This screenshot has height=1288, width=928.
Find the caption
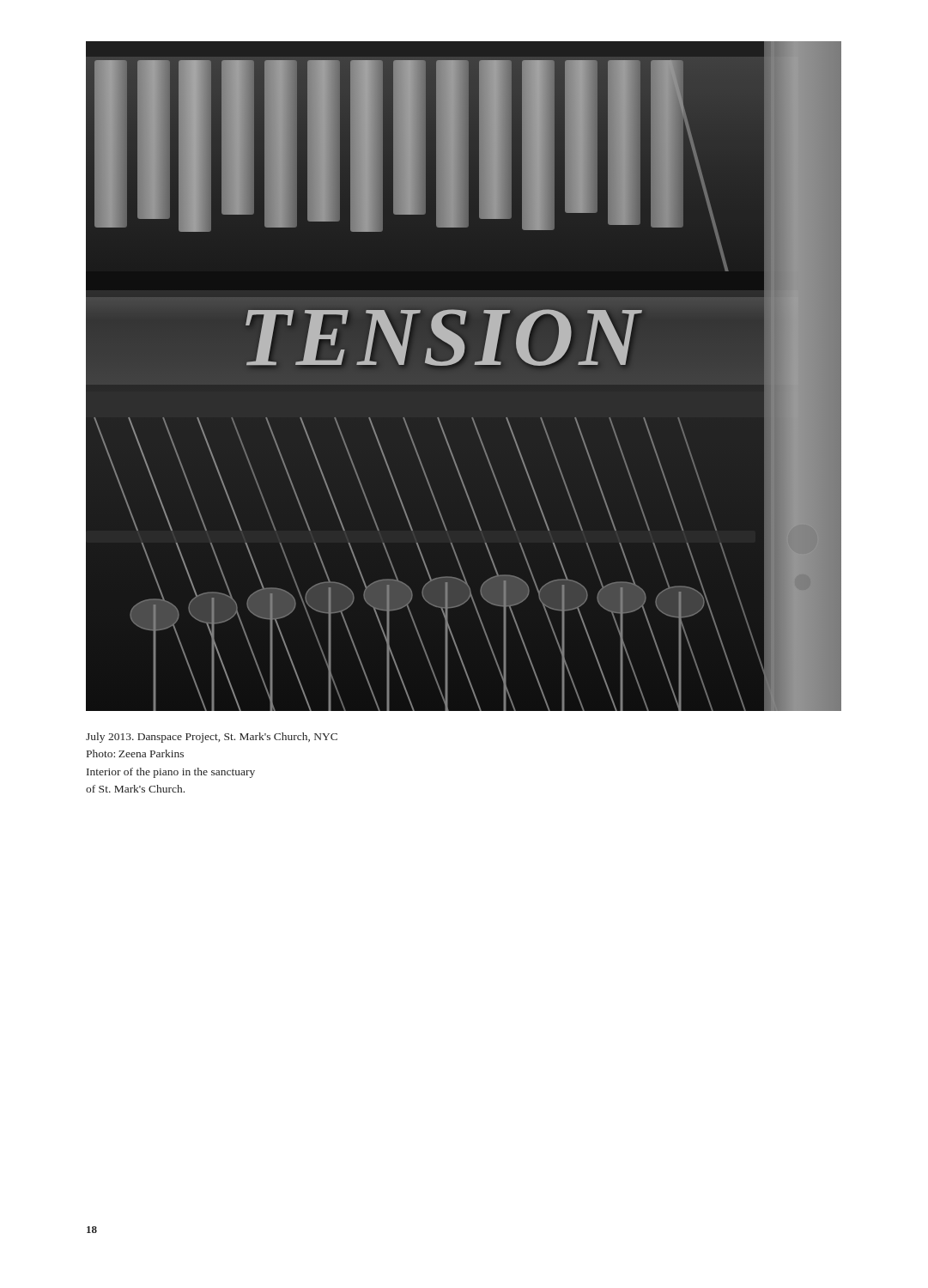click(x=249, y=763)
